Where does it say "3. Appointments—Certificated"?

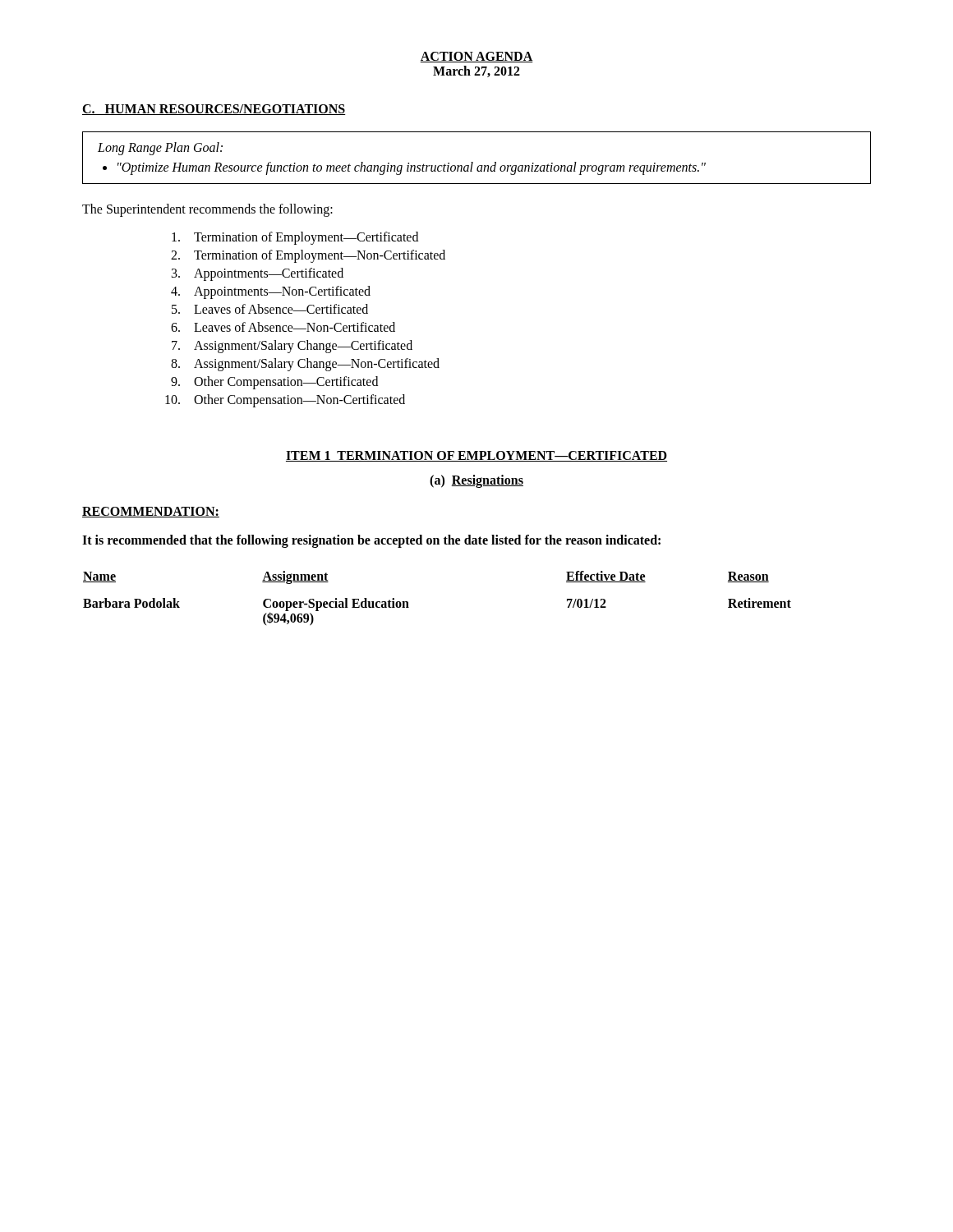pos(246,274)
